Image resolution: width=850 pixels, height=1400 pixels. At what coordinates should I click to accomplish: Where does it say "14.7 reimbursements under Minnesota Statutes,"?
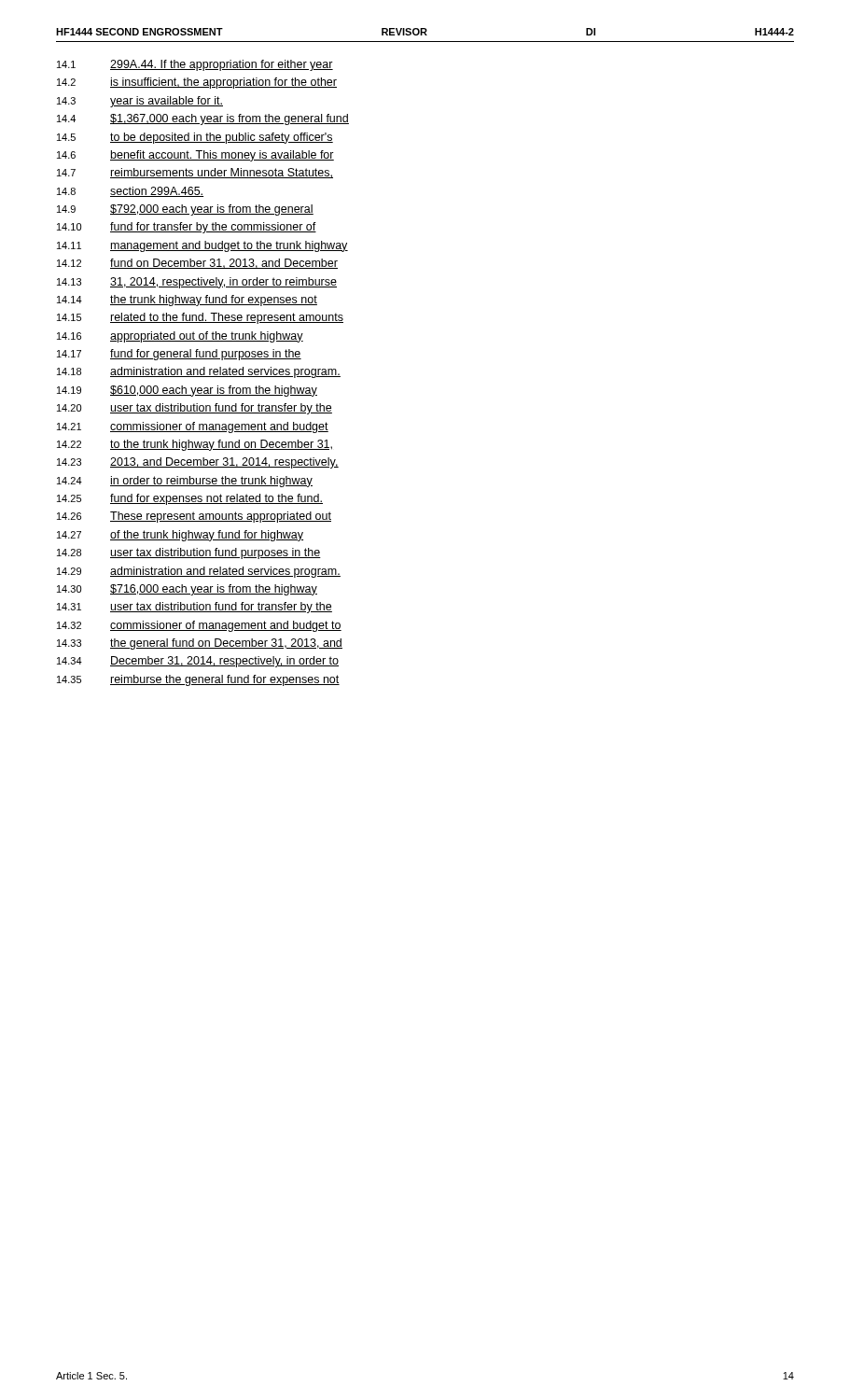coord(195,174)
